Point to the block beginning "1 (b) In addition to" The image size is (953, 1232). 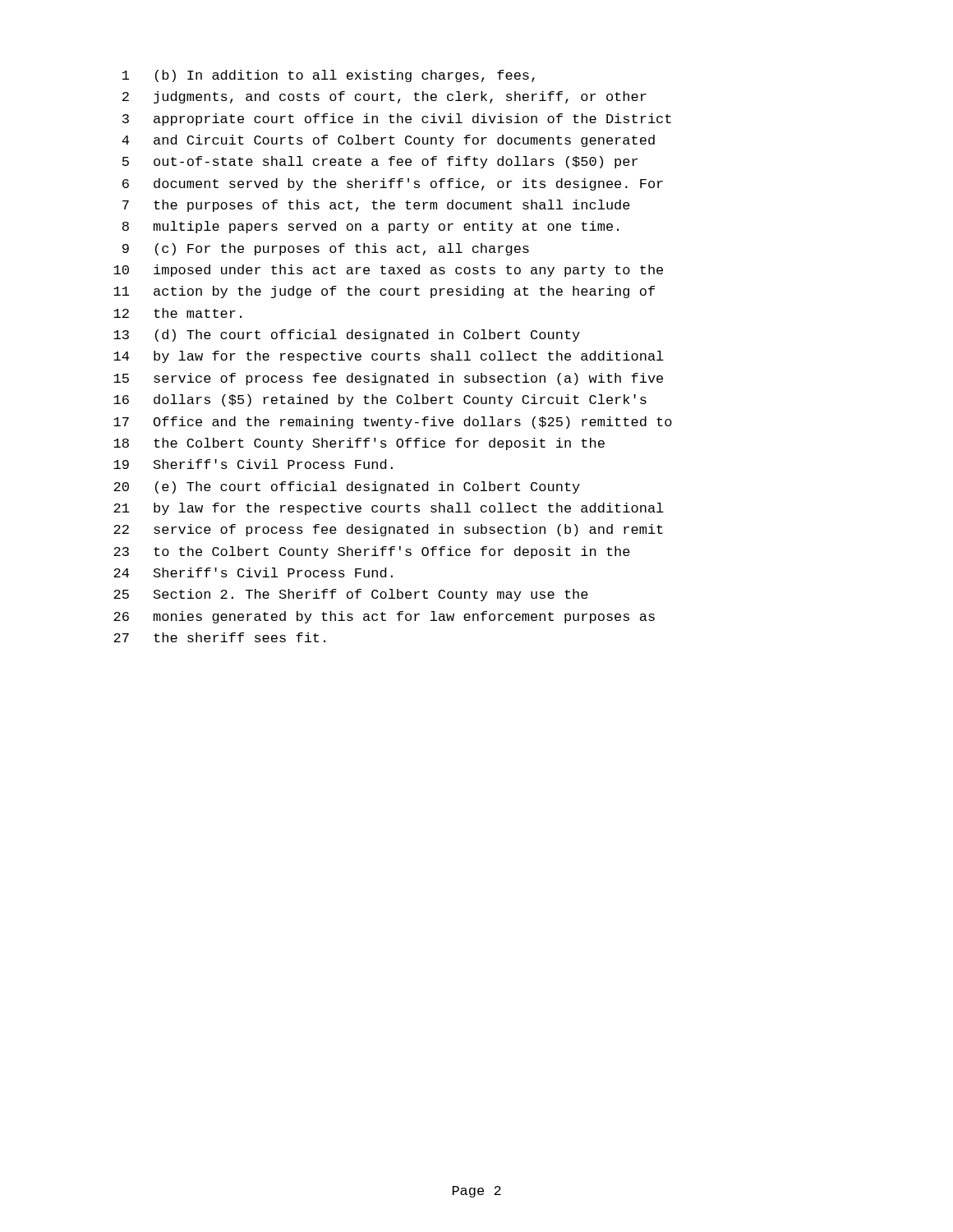[x=476, y=152]
